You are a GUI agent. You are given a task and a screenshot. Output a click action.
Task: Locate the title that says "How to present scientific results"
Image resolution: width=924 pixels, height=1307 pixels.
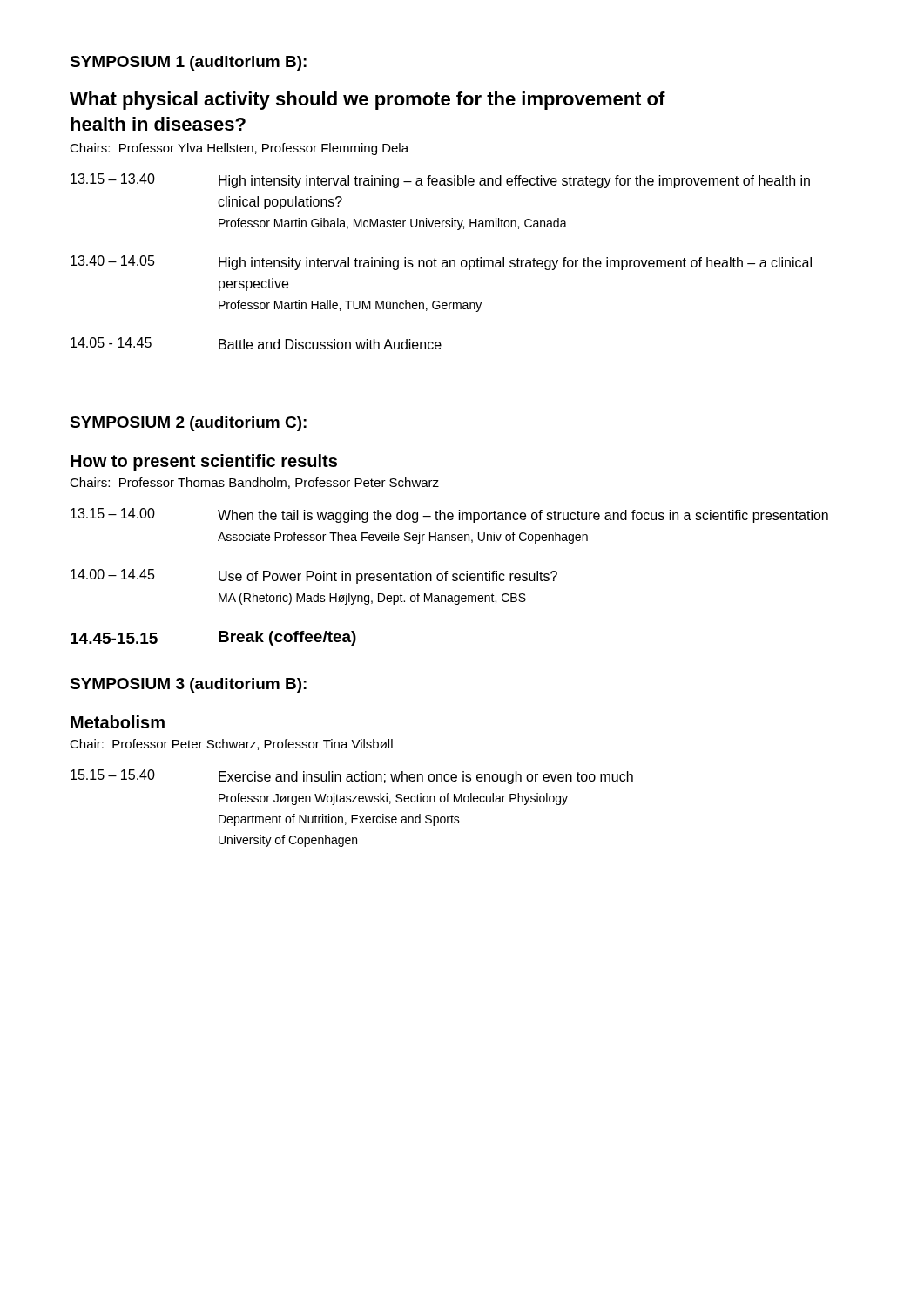point(204,461)
